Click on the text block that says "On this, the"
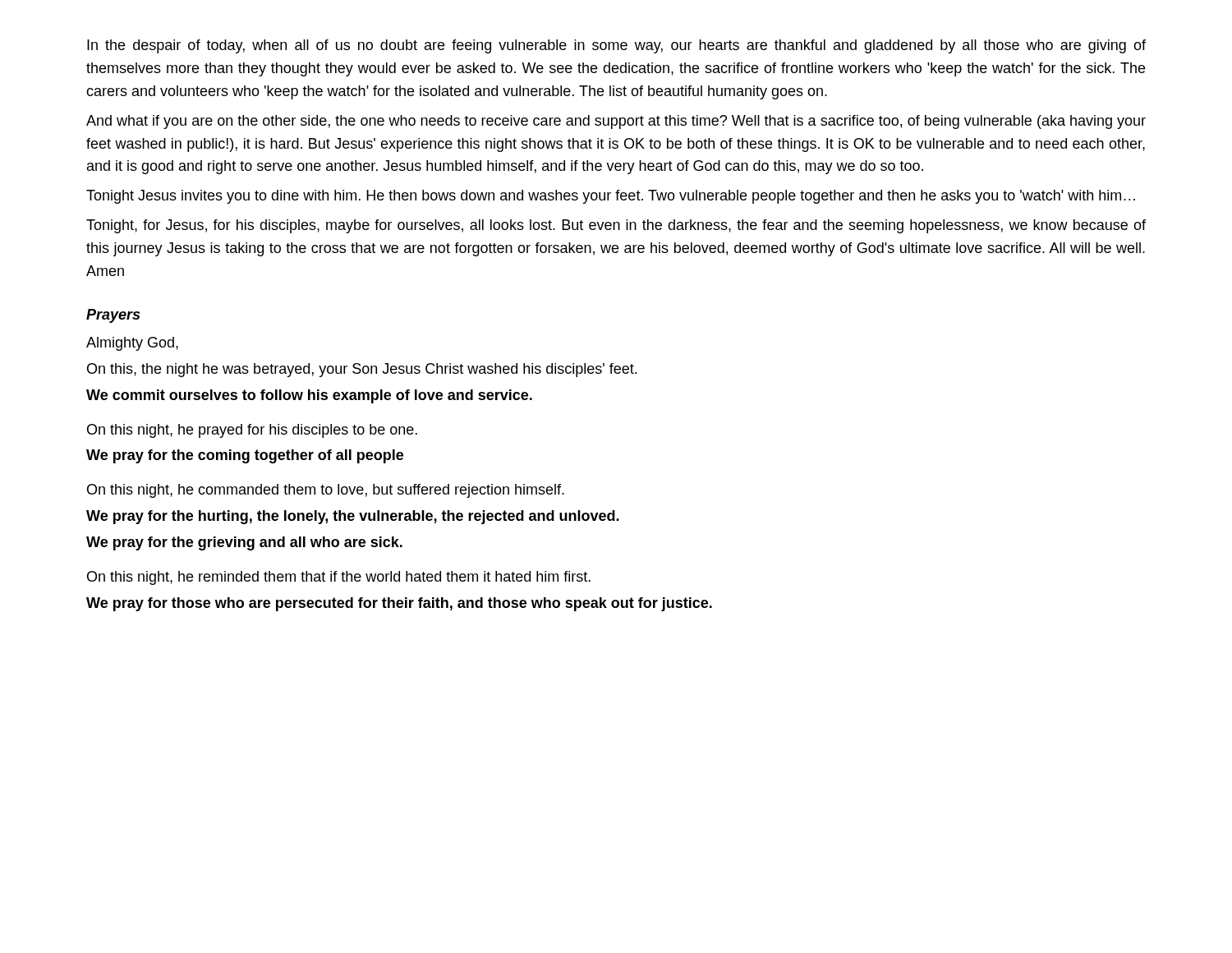 [x=362, y=369]
